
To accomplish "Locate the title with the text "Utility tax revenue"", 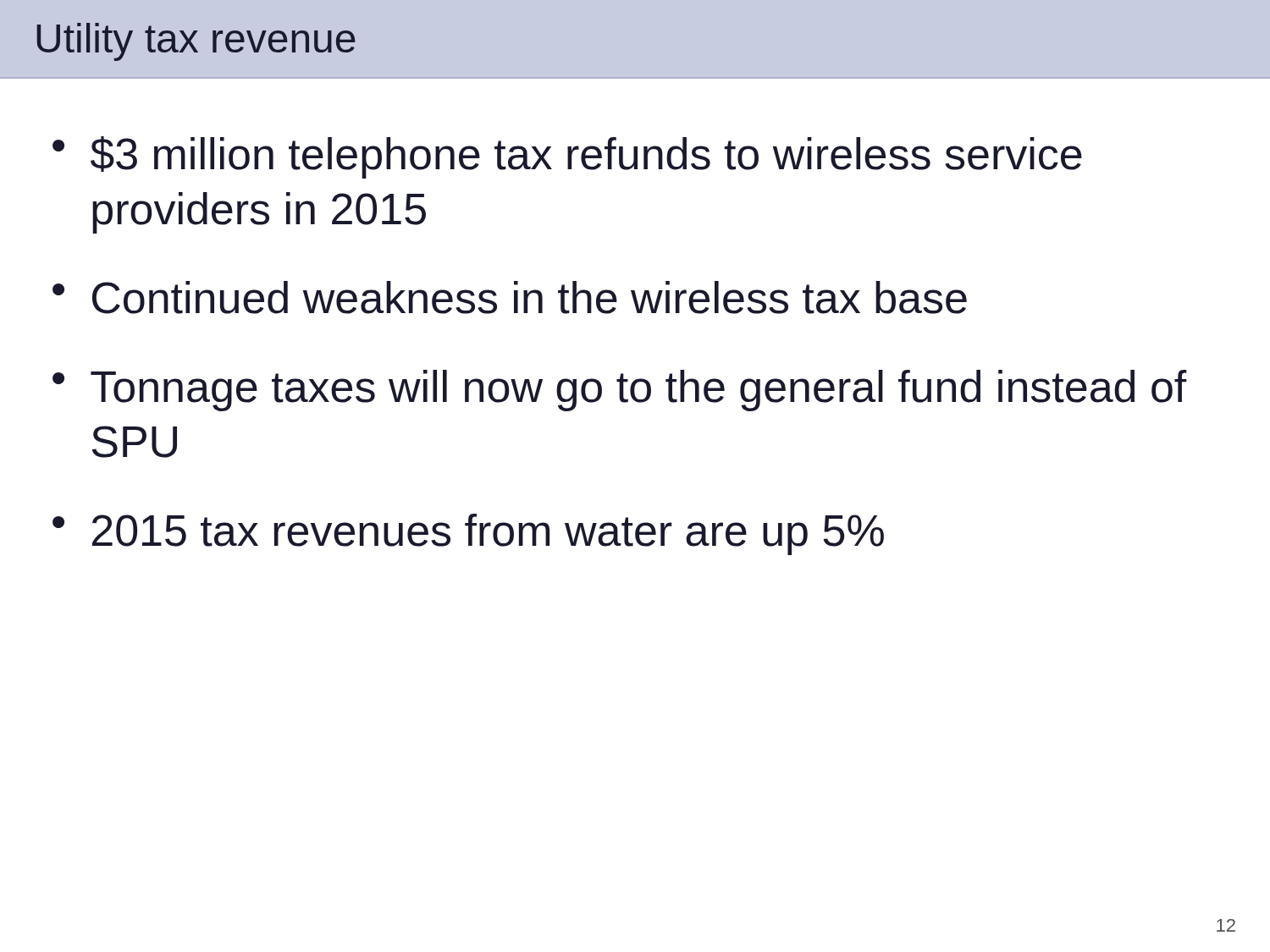I will 195,39.
